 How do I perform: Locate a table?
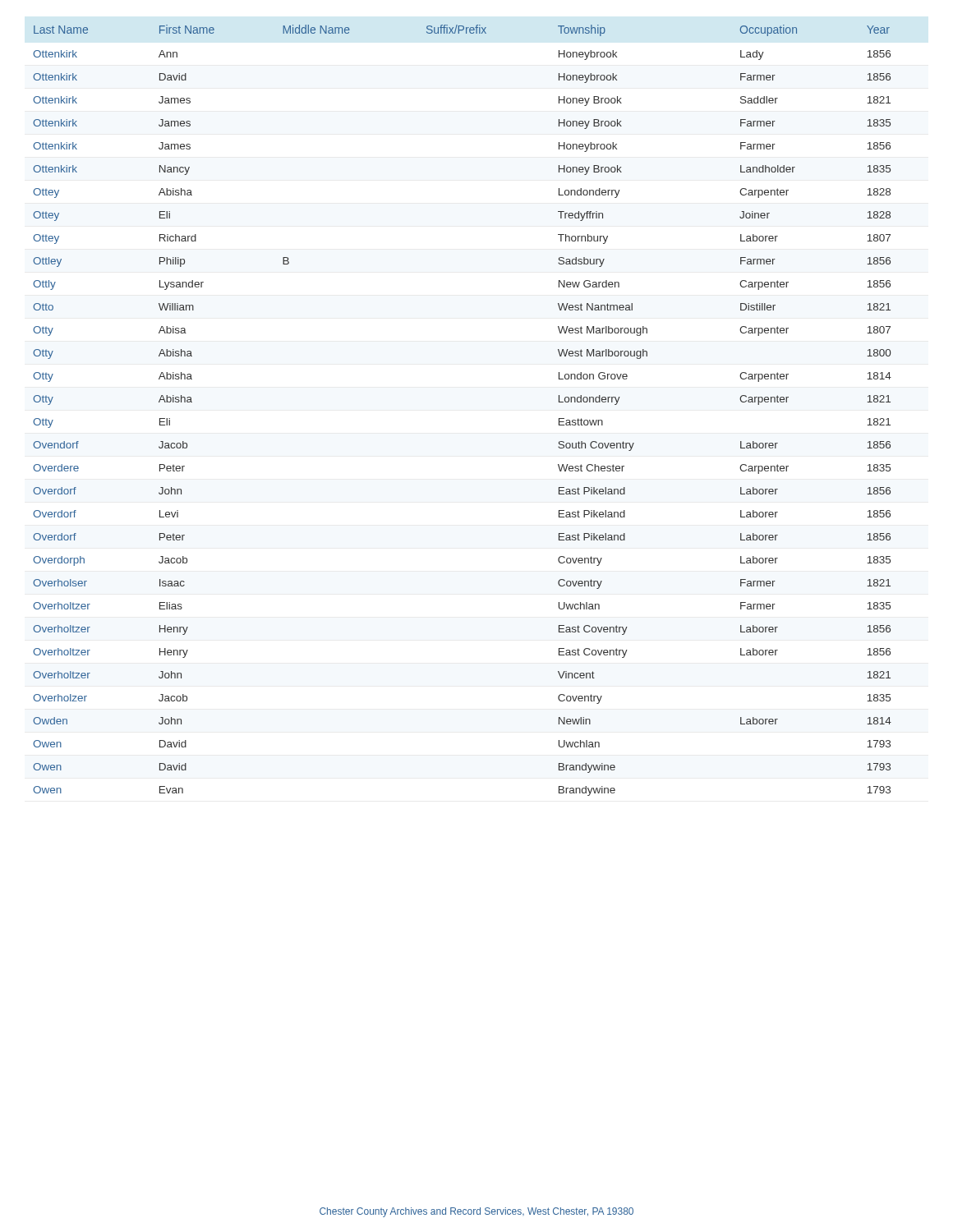pos(476,401)
